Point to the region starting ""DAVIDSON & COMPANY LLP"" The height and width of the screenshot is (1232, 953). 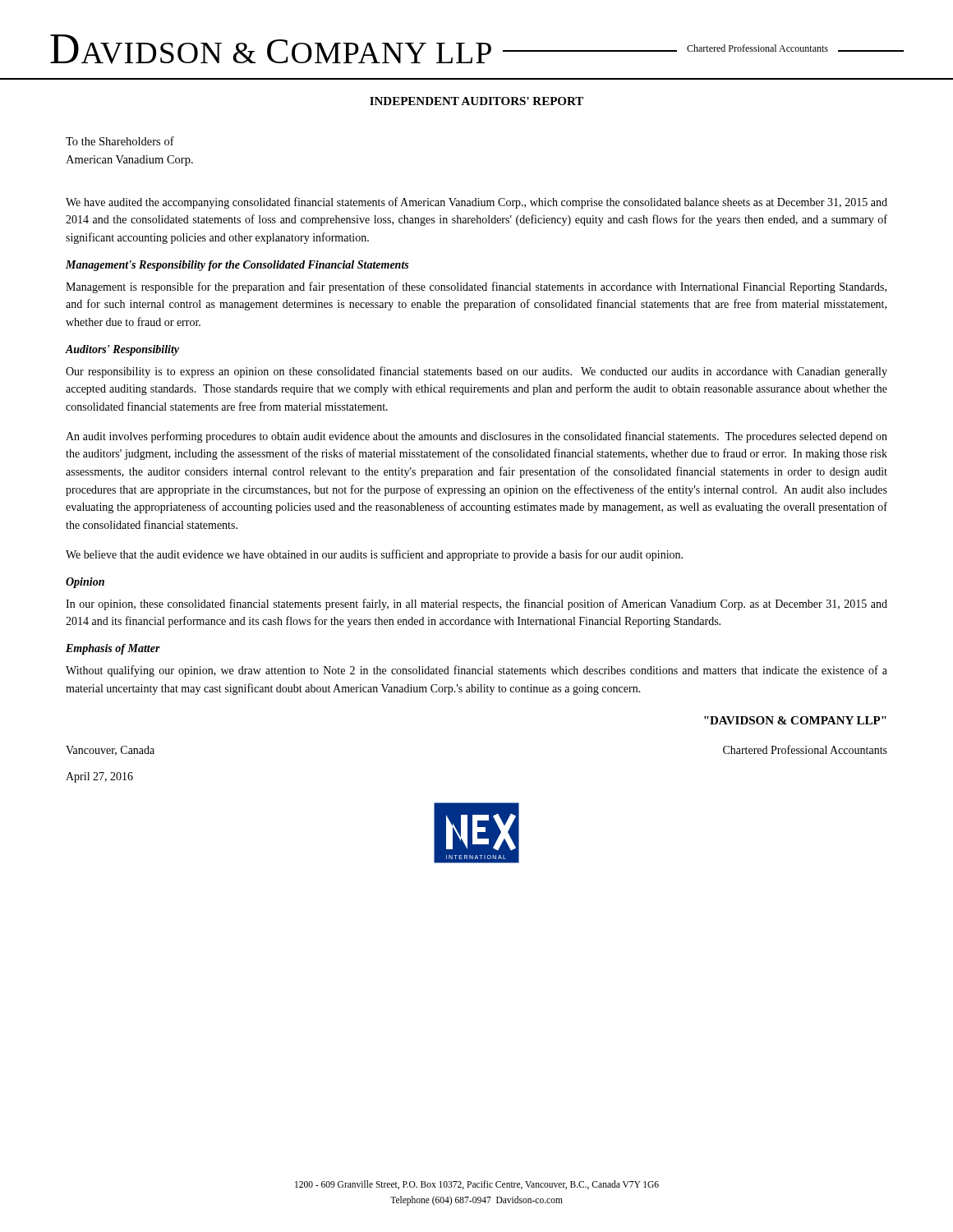coord(795,721)
